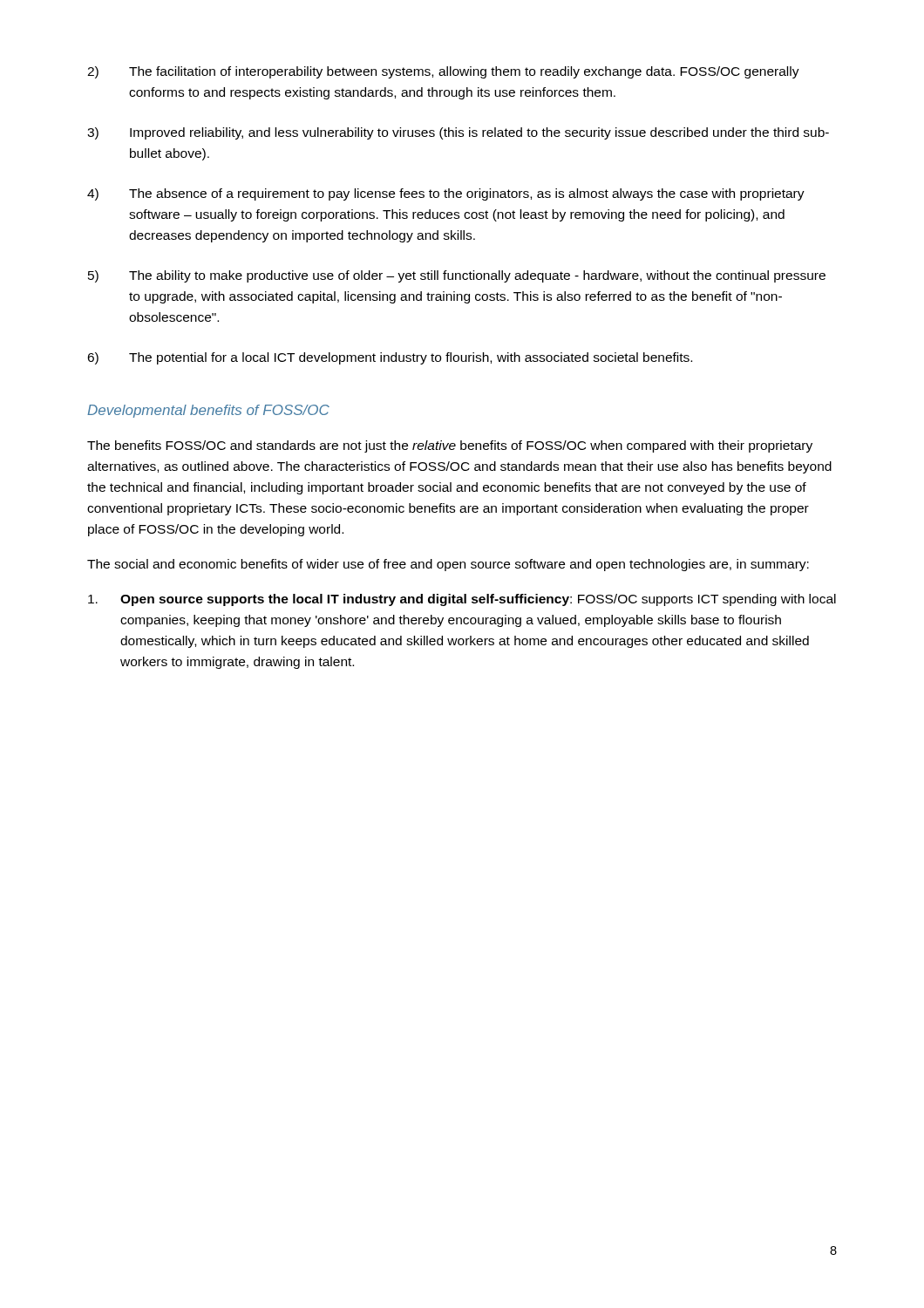This screenshot has height=1308, width=924.
Task: Select the list item containing "3) Improved reliability, and less vulnerability to"
Action: point(462,143)
